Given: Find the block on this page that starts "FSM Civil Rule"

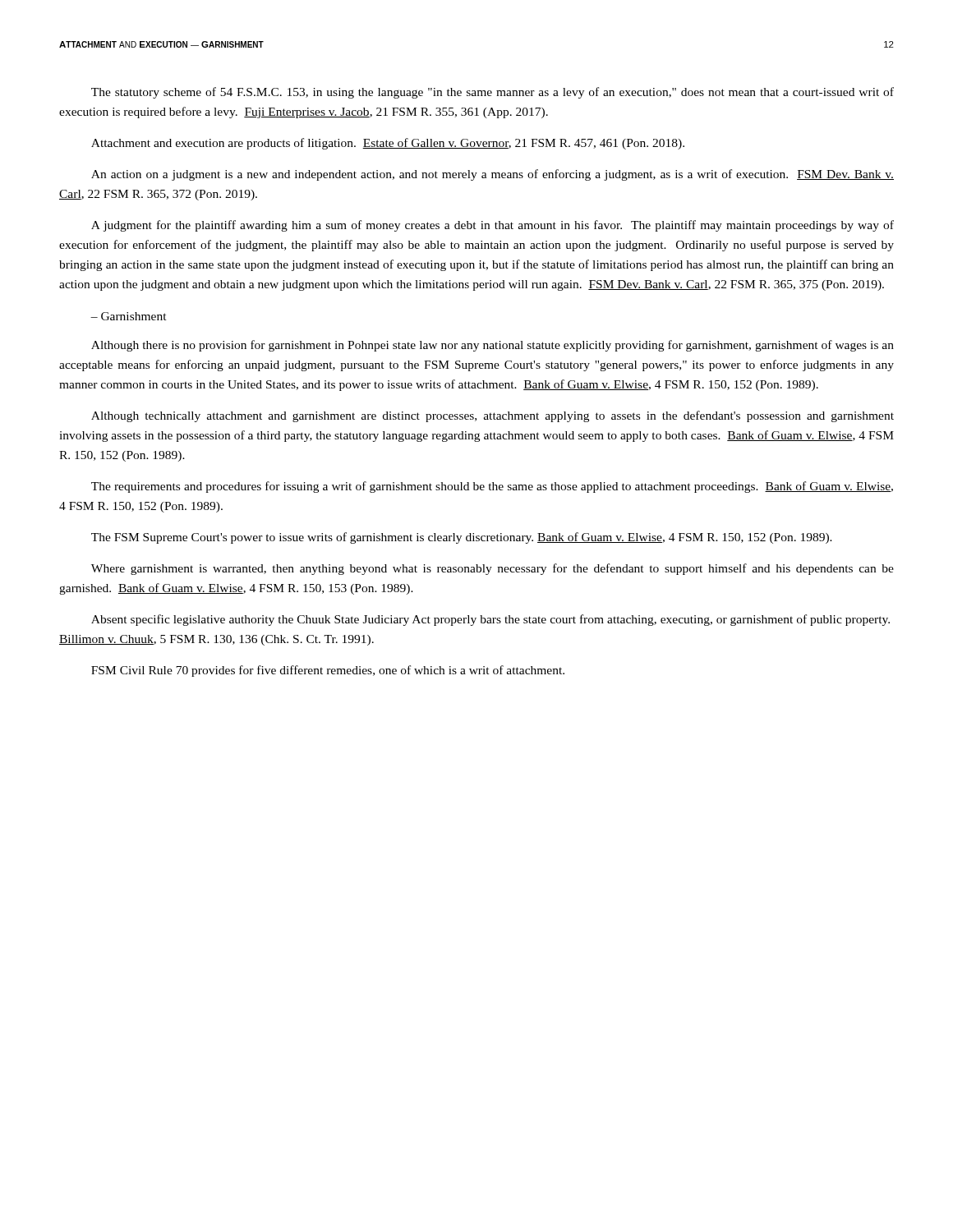Looking at the screenshot, I should tap(328, 670).
